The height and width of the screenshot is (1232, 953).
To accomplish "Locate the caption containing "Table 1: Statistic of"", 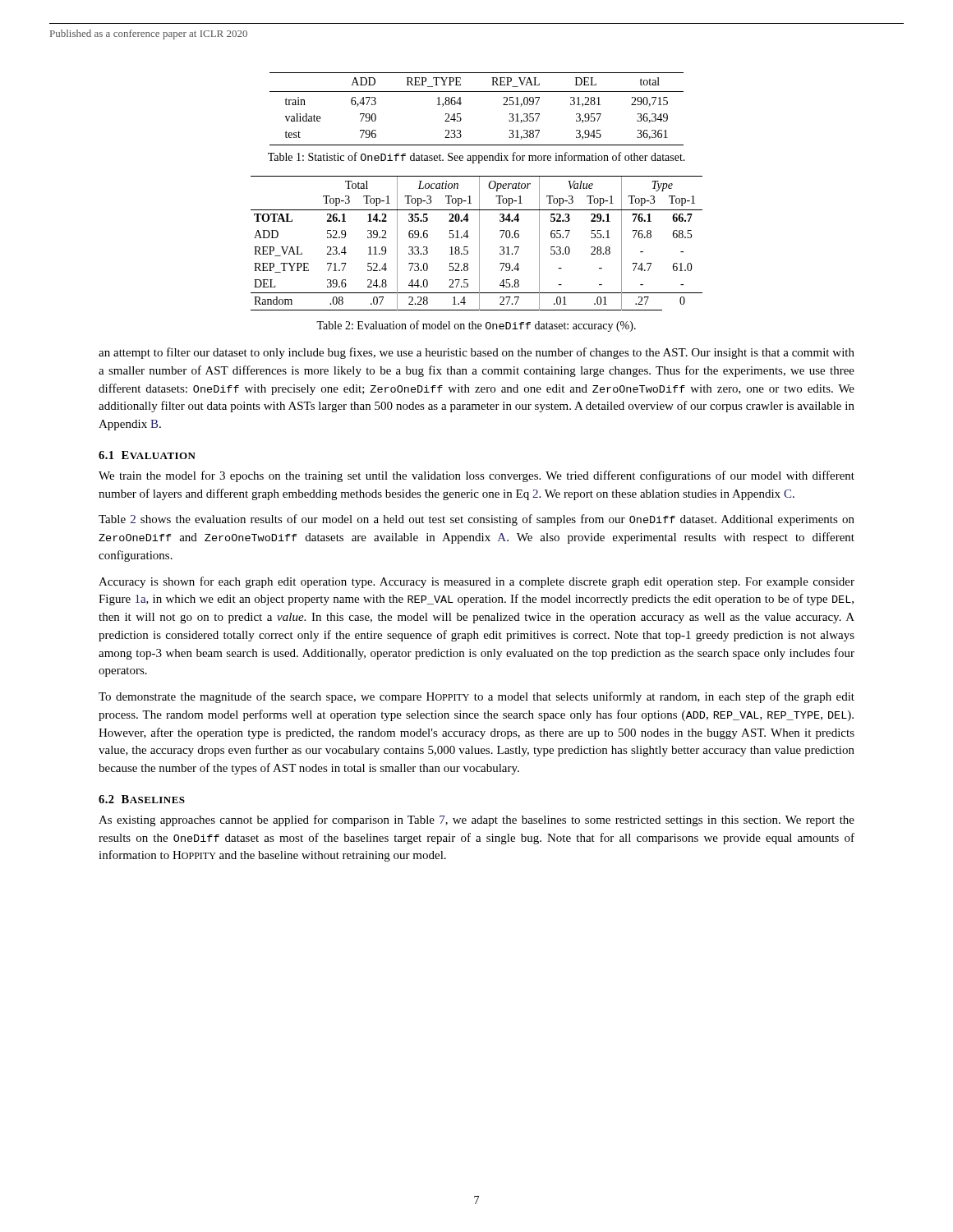I will (476, 158).
